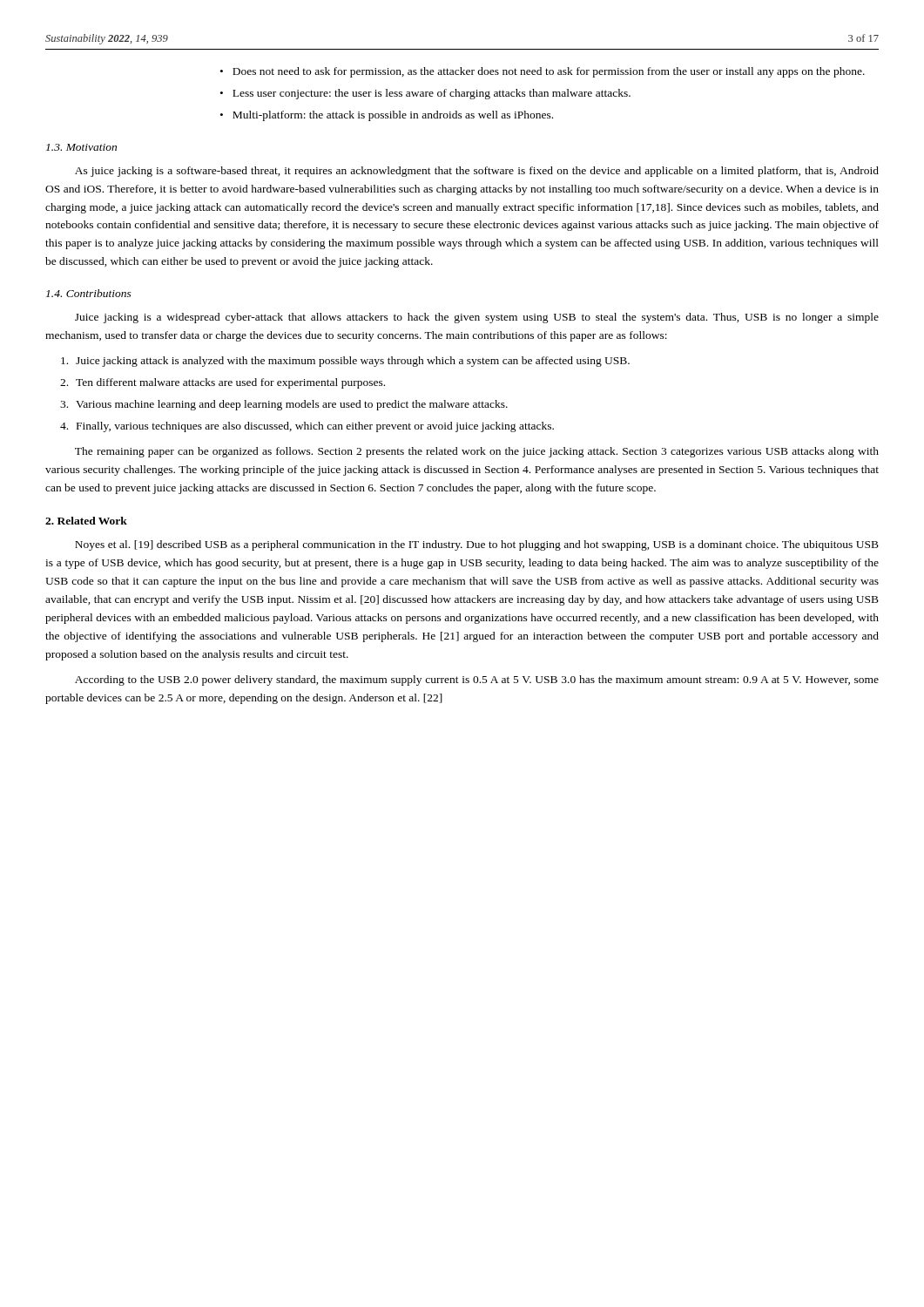This screenshot has width=924, height=1307.
Task: Find the list item containing "4.Finally, various techniques are also discussed,"
Action: point(300,426)
